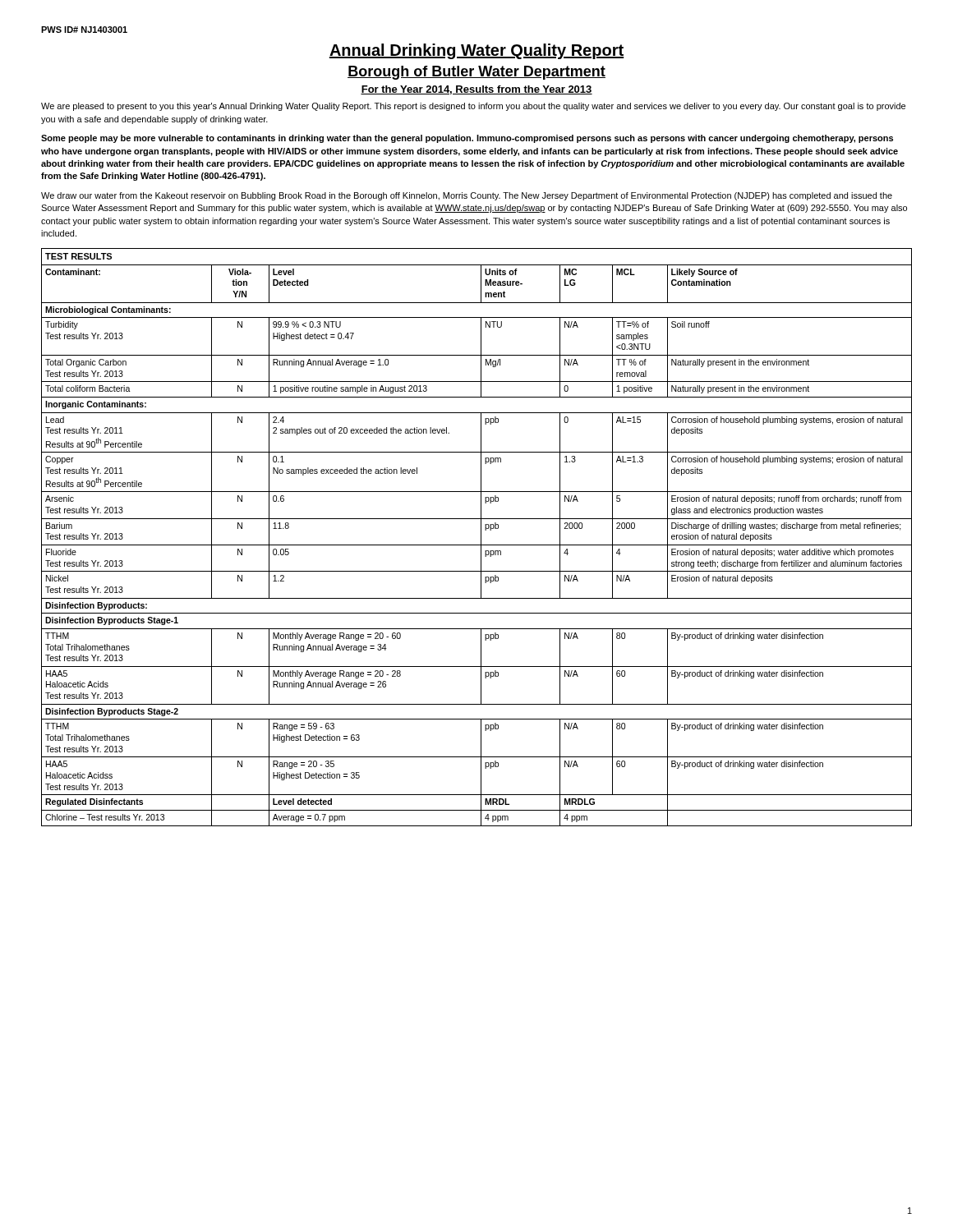Viewport: 953px width, 1232px height.
Task: Locate the region starting "We are pleased to"
Action: 473,113
